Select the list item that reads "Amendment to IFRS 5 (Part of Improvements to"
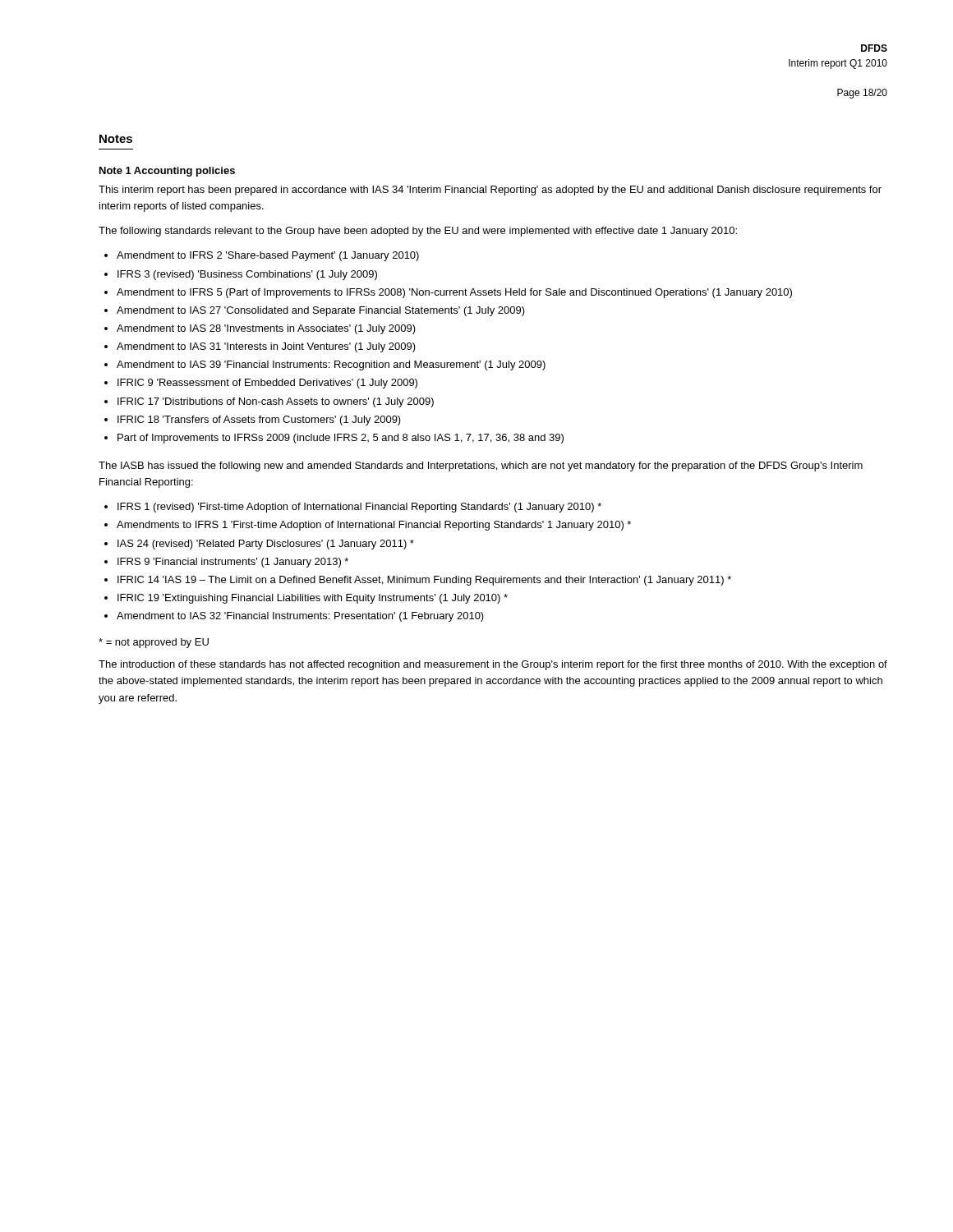Viewport: 953px width, 1232px height. 455,292
